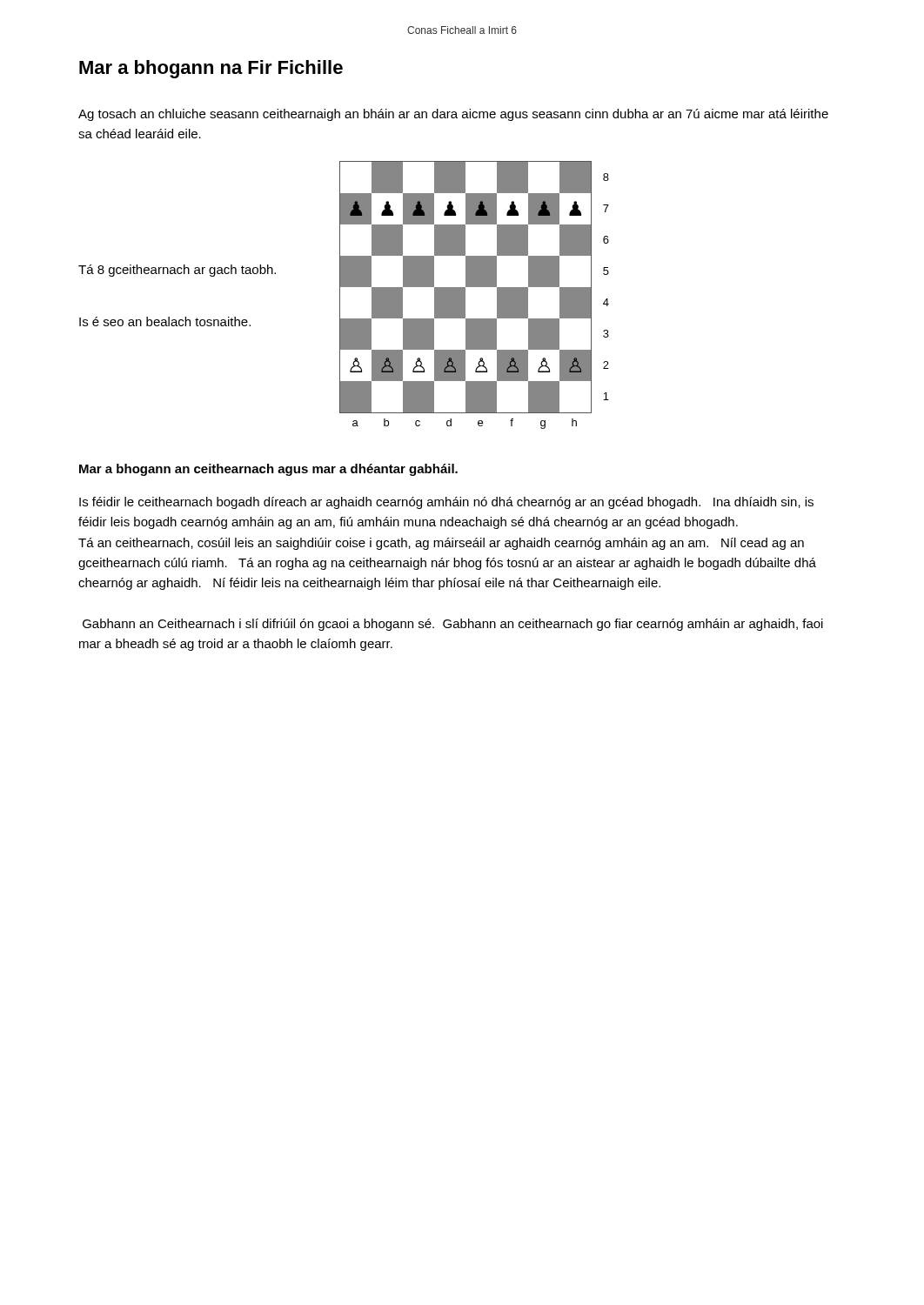Locate the title with the text "Mar a bhogann"

(211, 67)
